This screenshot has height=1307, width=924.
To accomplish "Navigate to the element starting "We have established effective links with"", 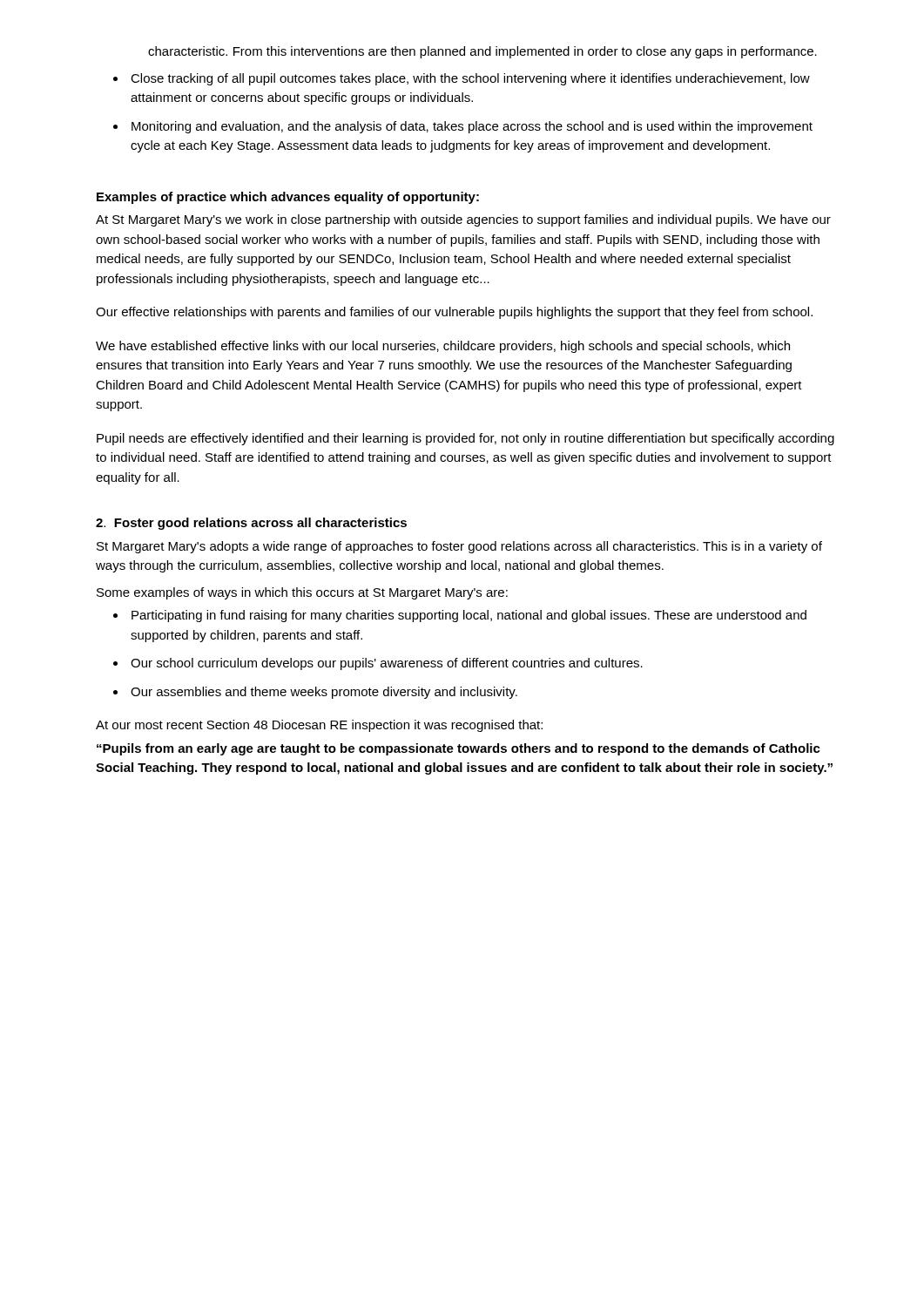I will pos(449,374).
